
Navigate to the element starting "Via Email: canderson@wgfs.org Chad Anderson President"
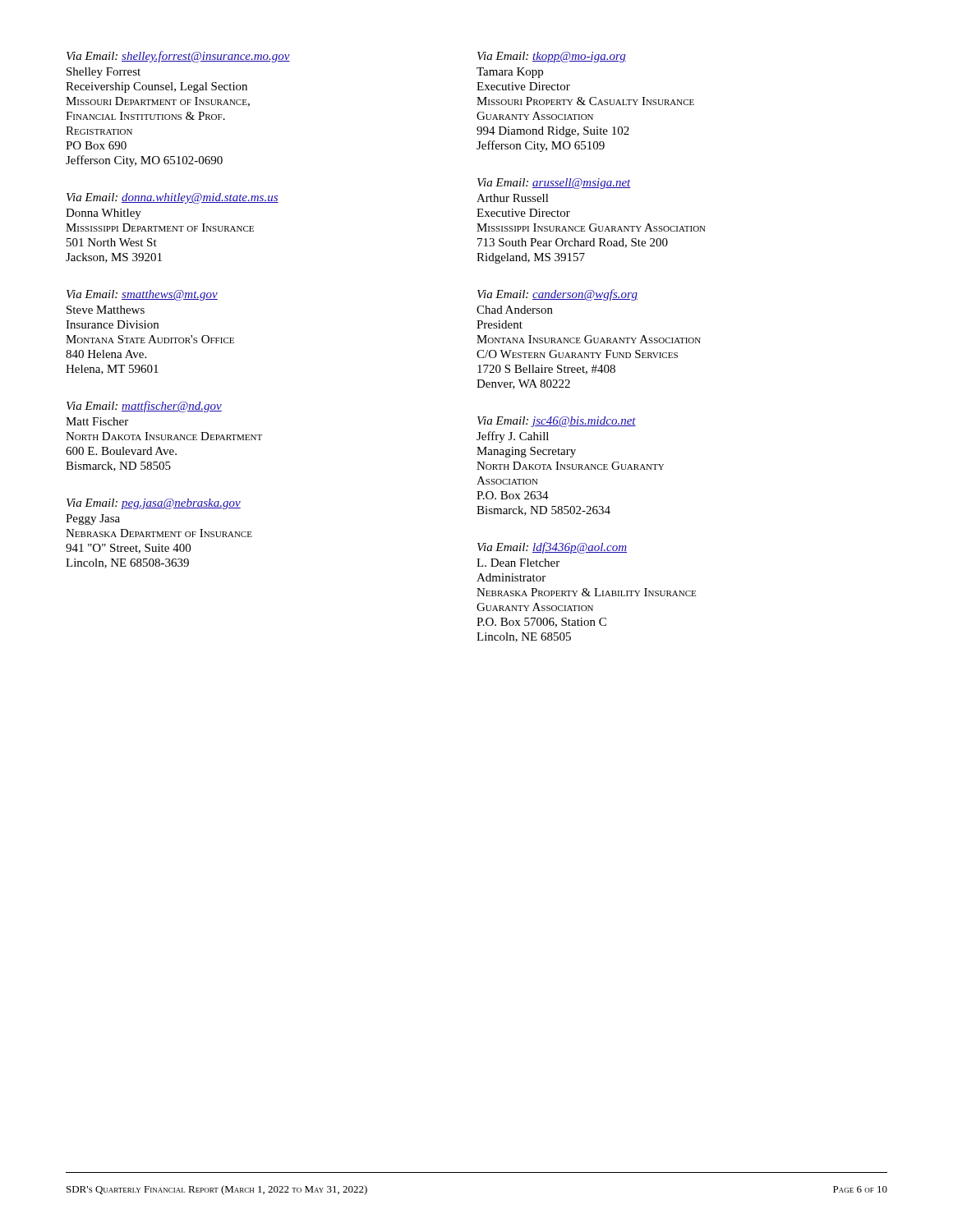pos(682,339)
